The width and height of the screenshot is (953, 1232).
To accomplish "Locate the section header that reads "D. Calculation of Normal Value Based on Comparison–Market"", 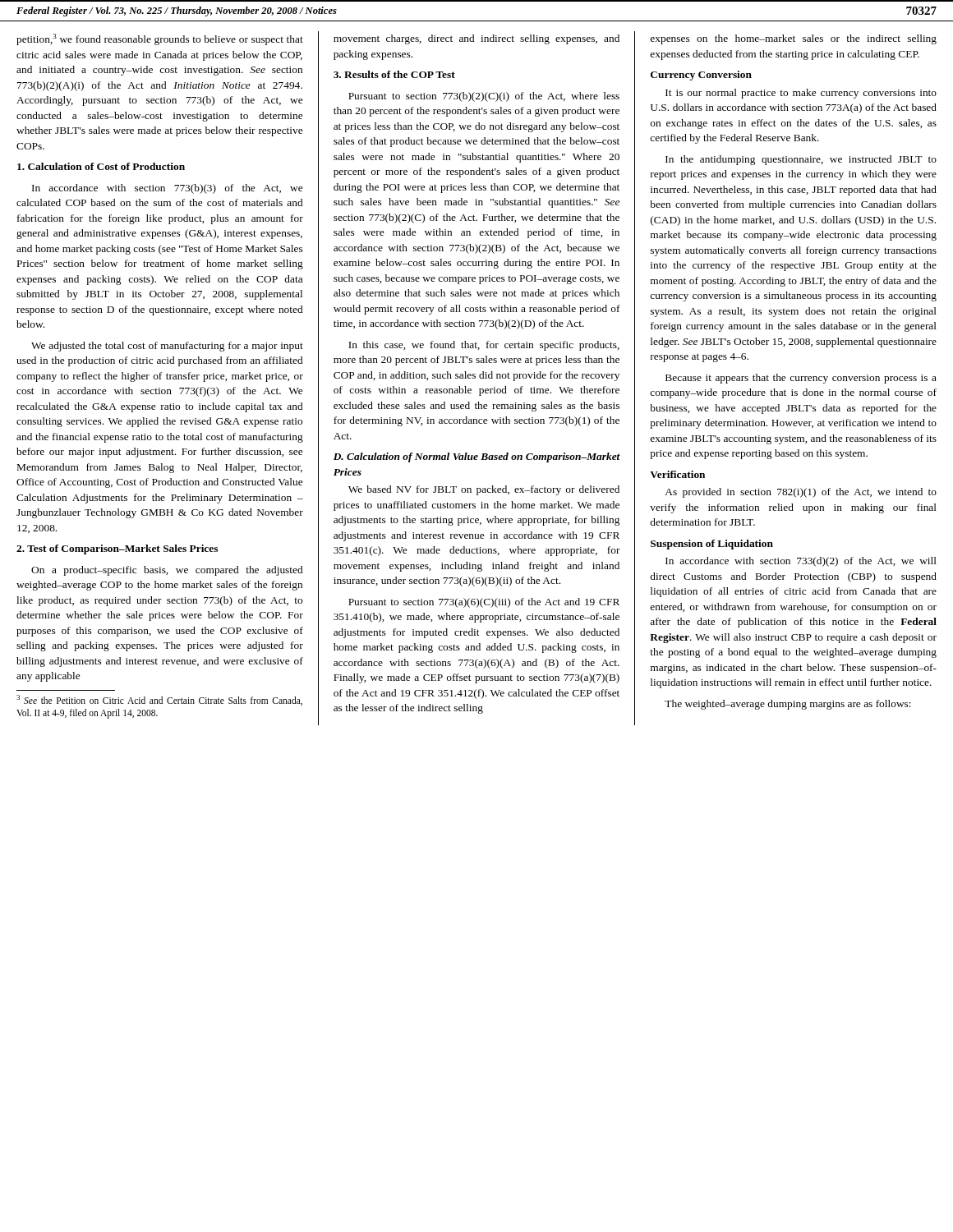I will pos(476,464).
